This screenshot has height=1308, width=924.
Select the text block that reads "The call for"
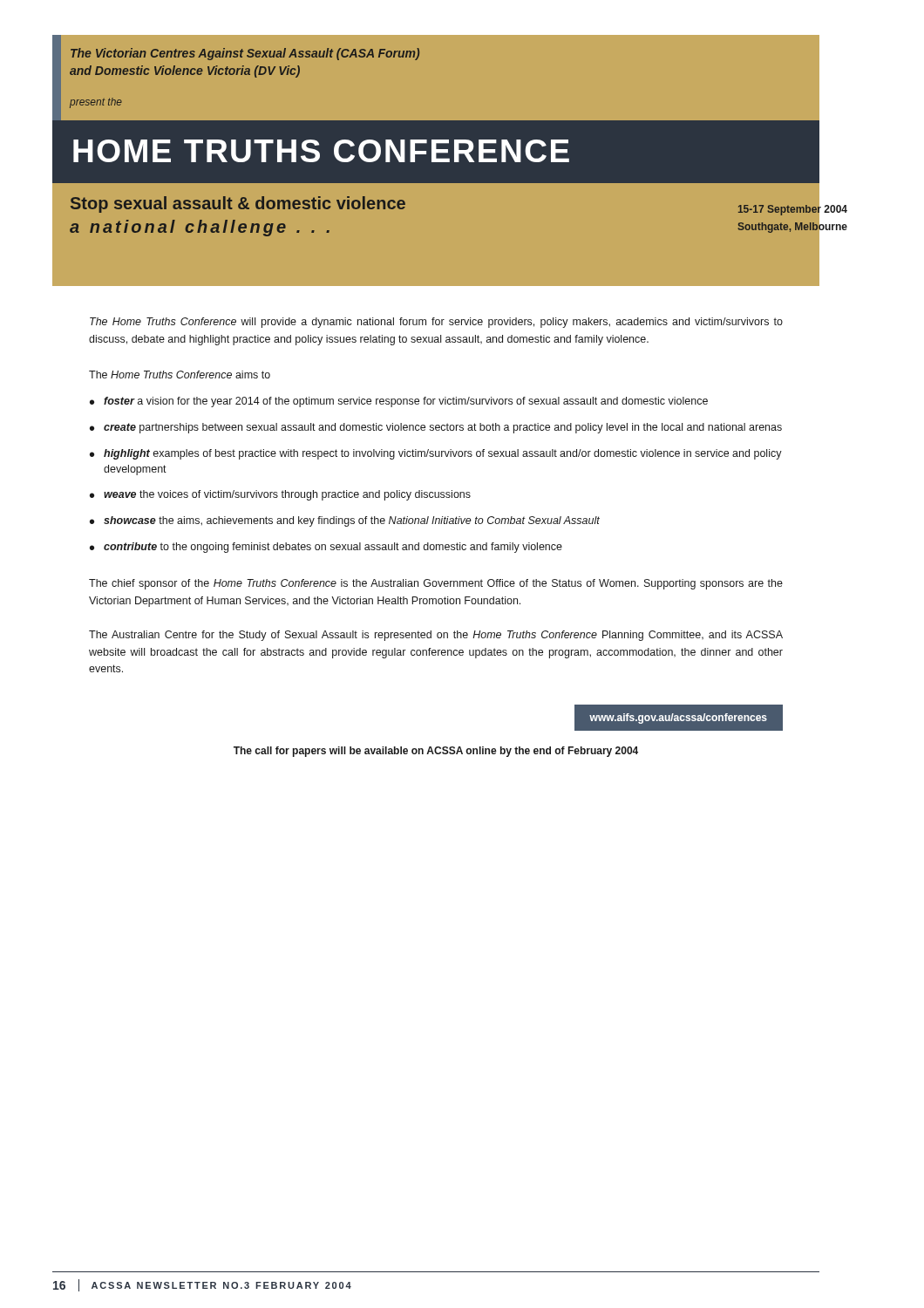point(436,750)
